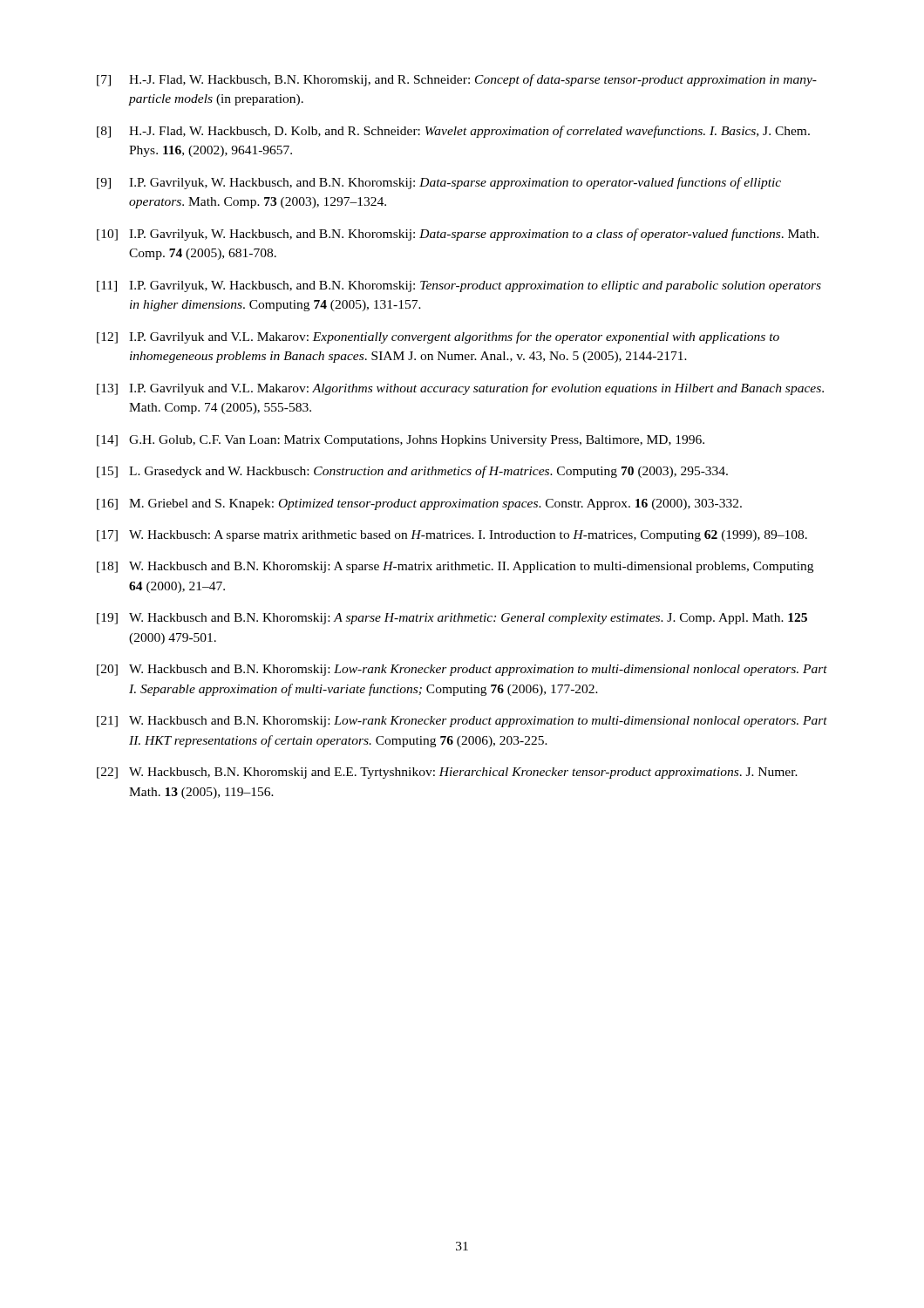
Task: Select the list item with the text "[18] W. Hackbusch and B.N. Khoromskij: A sparse"
Action: point(462,576)
